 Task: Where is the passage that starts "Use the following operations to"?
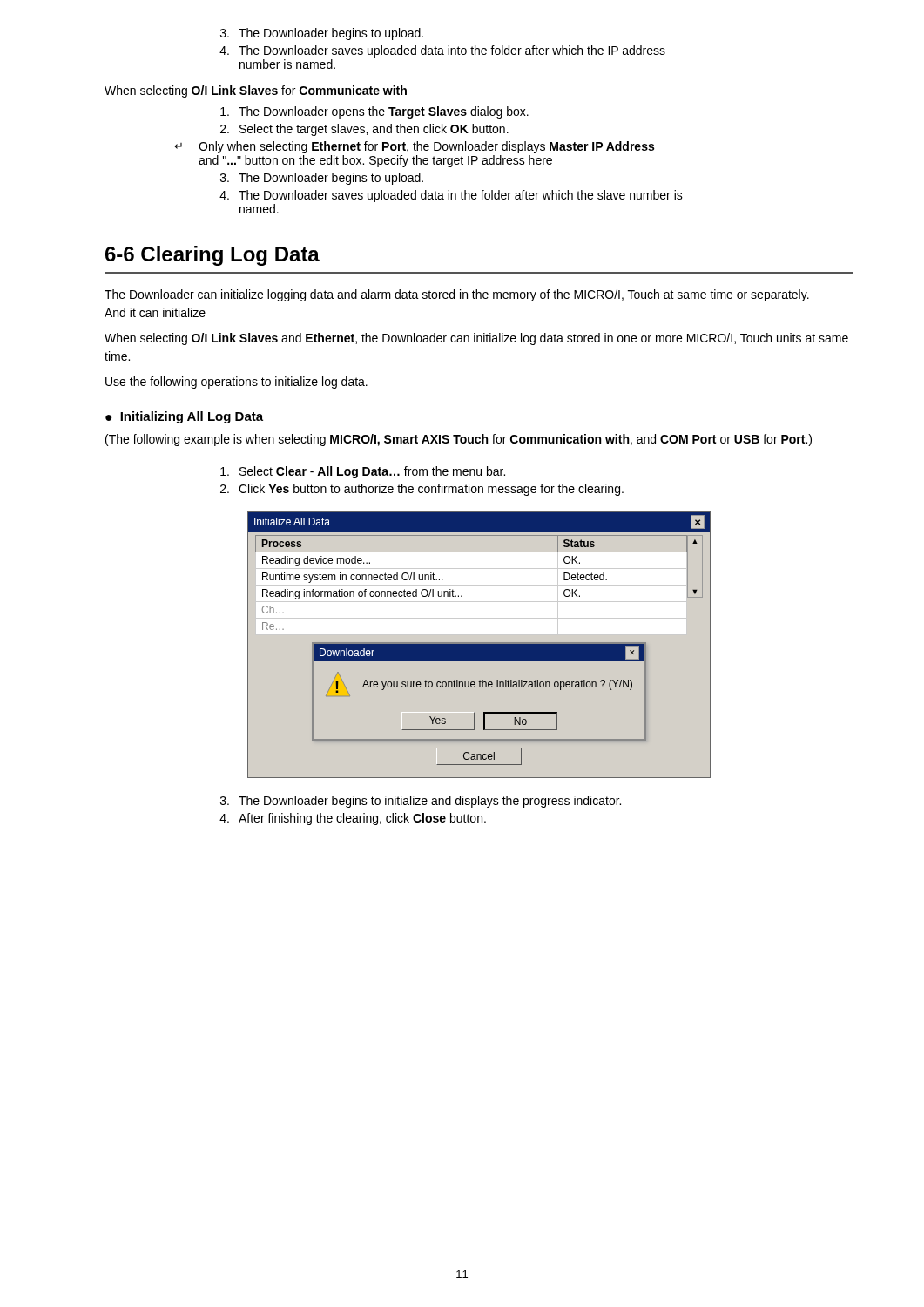click(x=236, y=382)
